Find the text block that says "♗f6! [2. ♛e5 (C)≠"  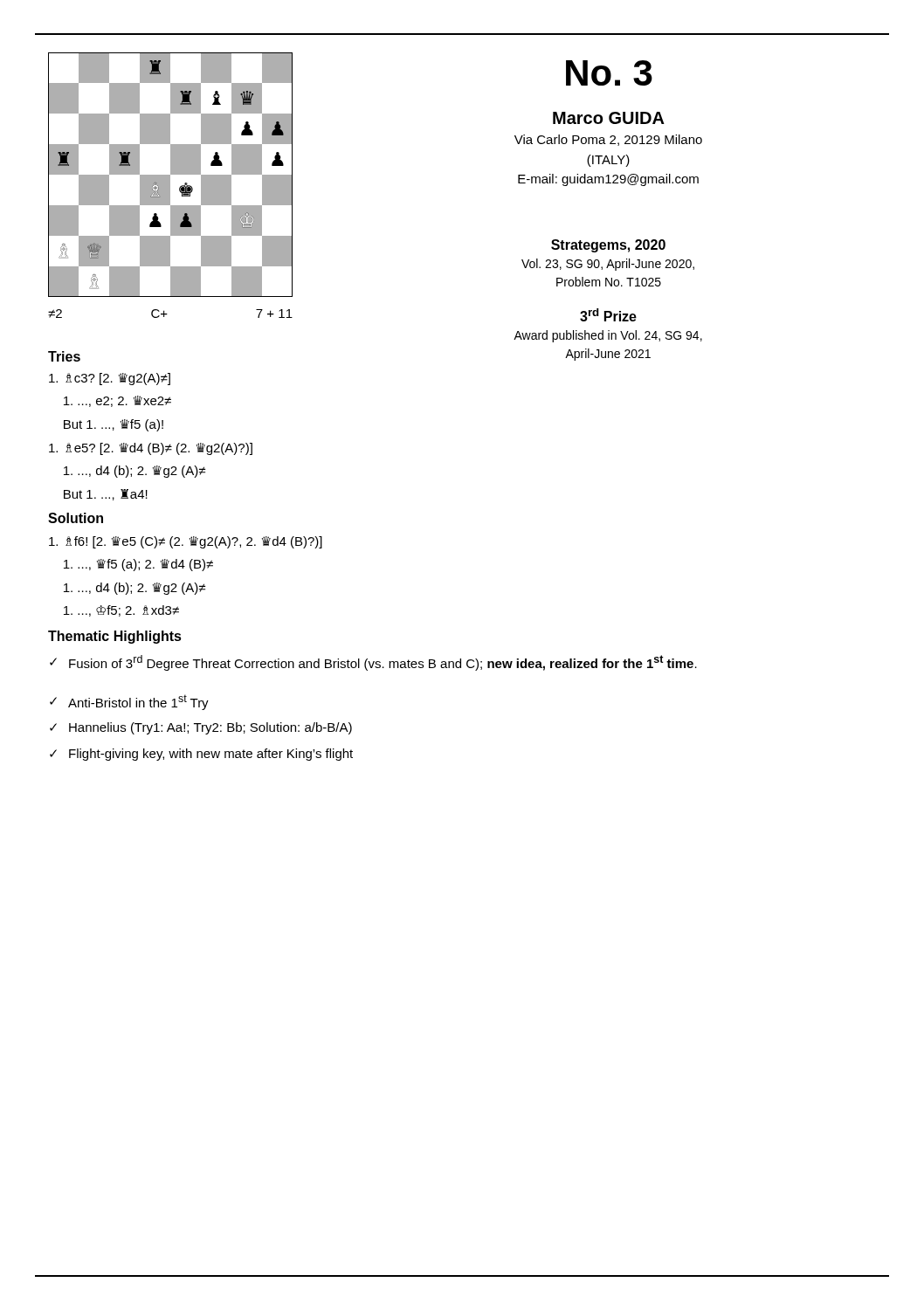185,575
